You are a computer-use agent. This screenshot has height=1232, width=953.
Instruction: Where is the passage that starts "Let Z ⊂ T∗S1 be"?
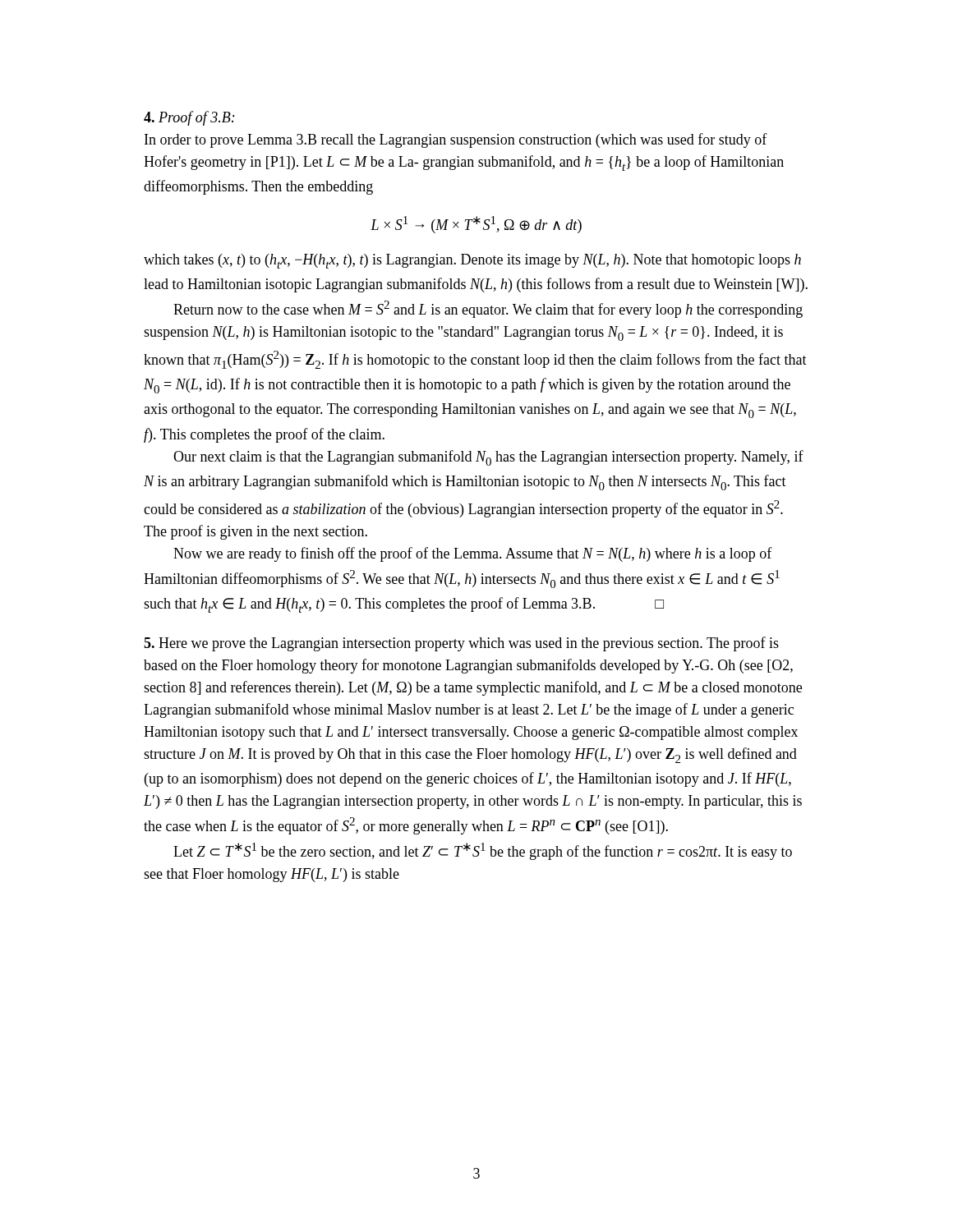[x=476, y=862]
